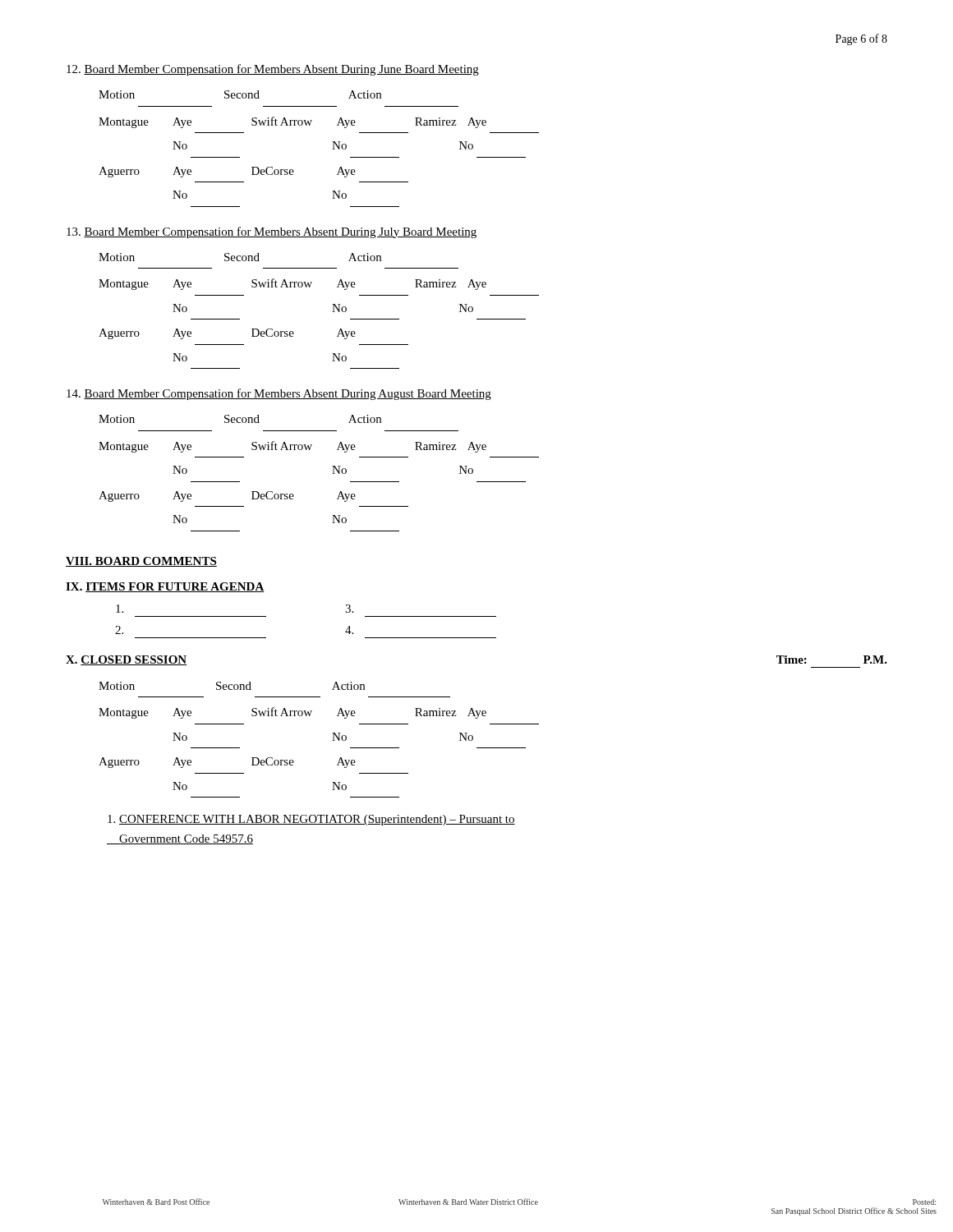Click on the section header that reads "VIII. BOARD COMMENTS"
Image resolution: width=953 pixels, height=1232 pixels.
click(x=141, y=561)
